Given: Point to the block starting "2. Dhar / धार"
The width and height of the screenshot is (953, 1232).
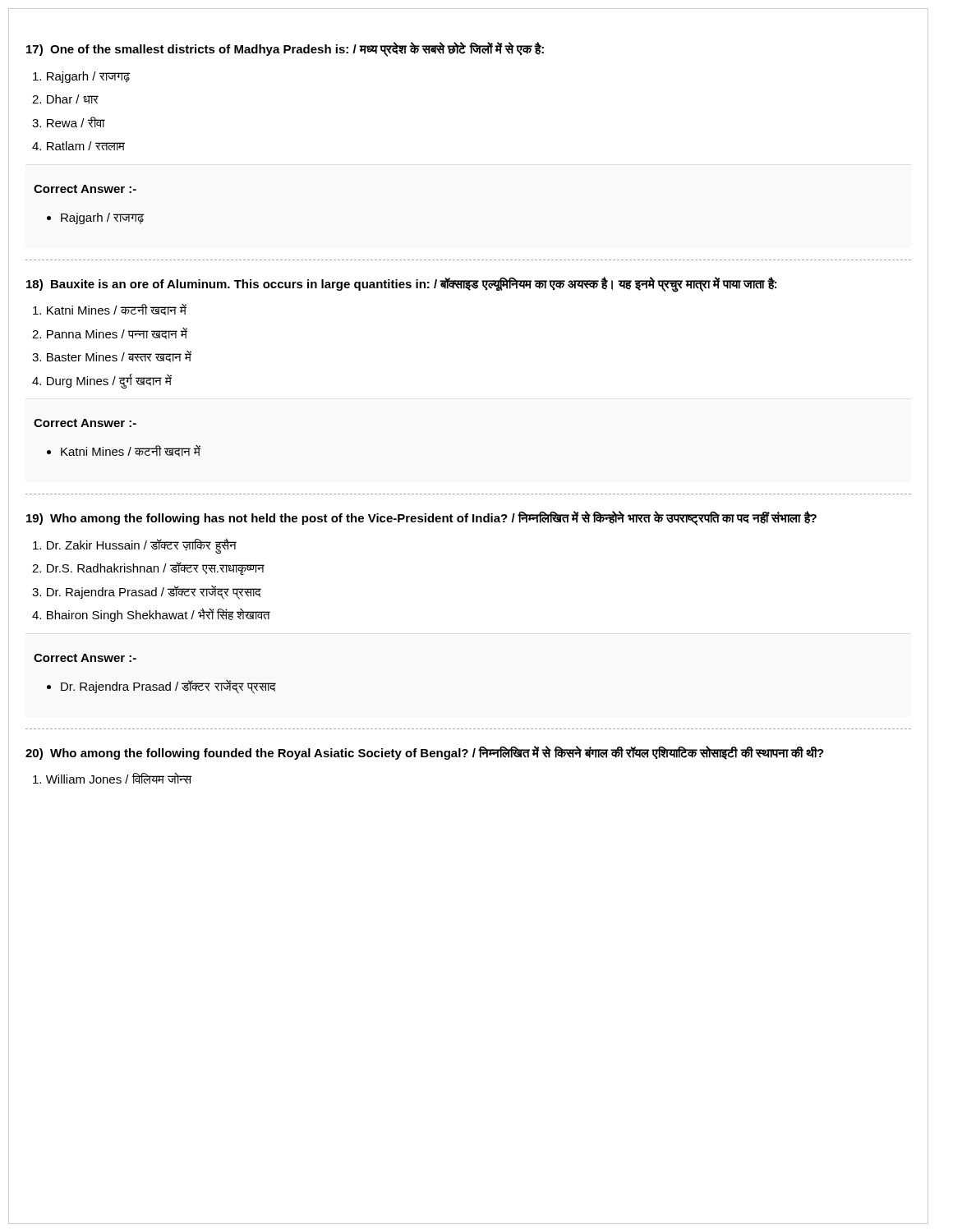Looking at the screenshot, I should pos(65,99).
